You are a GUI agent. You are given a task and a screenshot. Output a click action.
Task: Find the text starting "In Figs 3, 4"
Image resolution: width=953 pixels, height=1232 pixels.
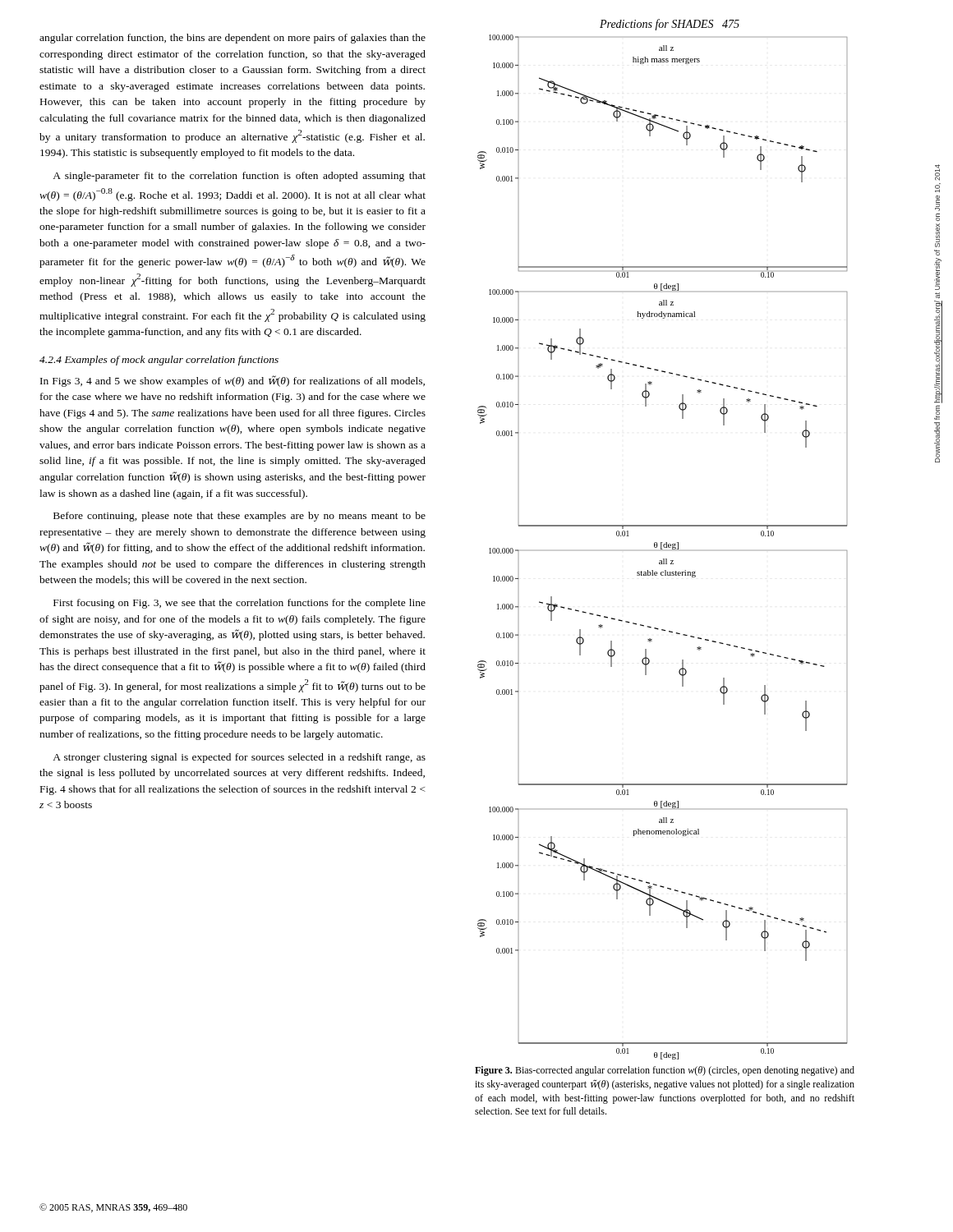click(x=233, y=437)
